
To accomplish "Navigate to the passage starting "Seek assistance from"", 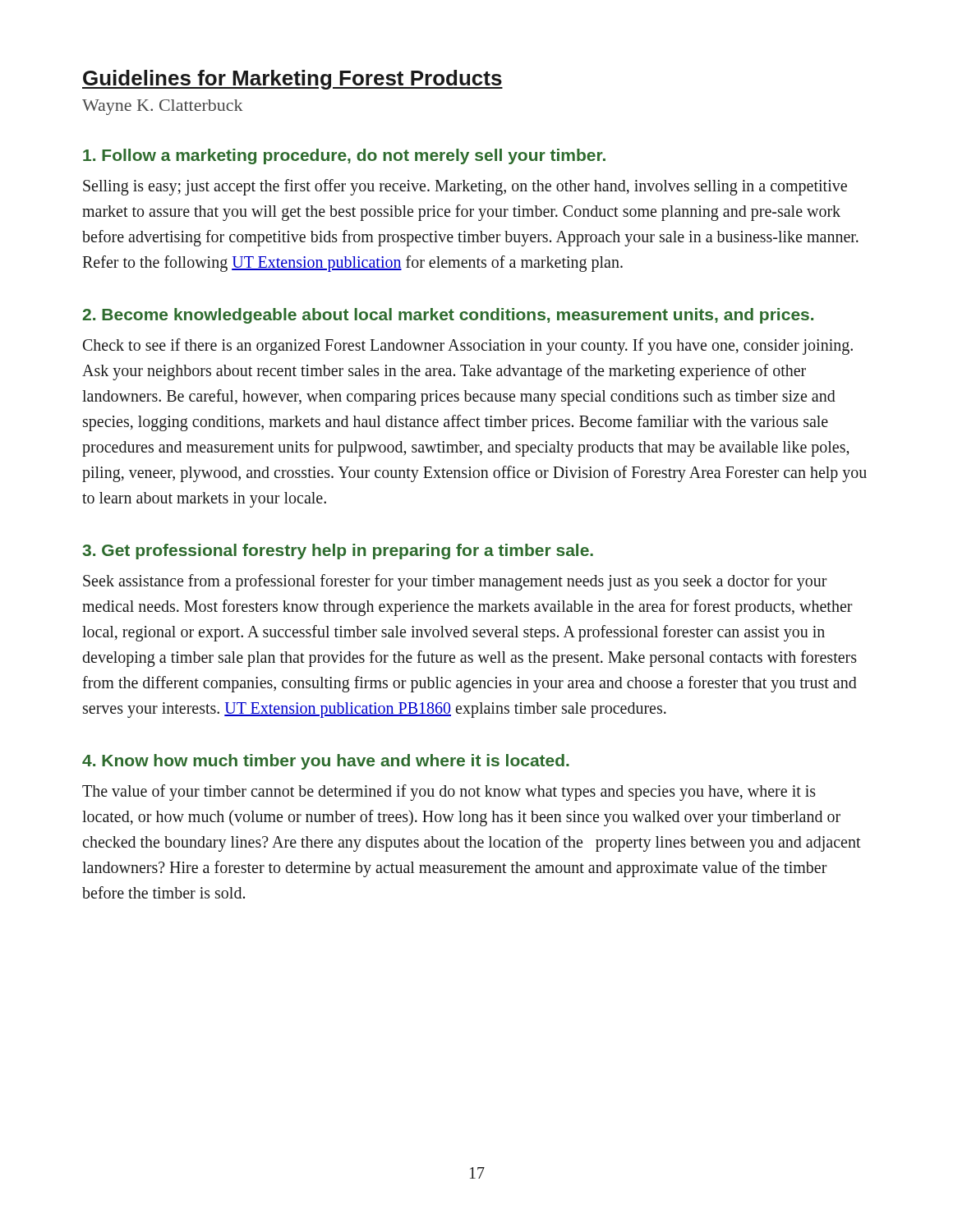I will [x=470, y=644].
